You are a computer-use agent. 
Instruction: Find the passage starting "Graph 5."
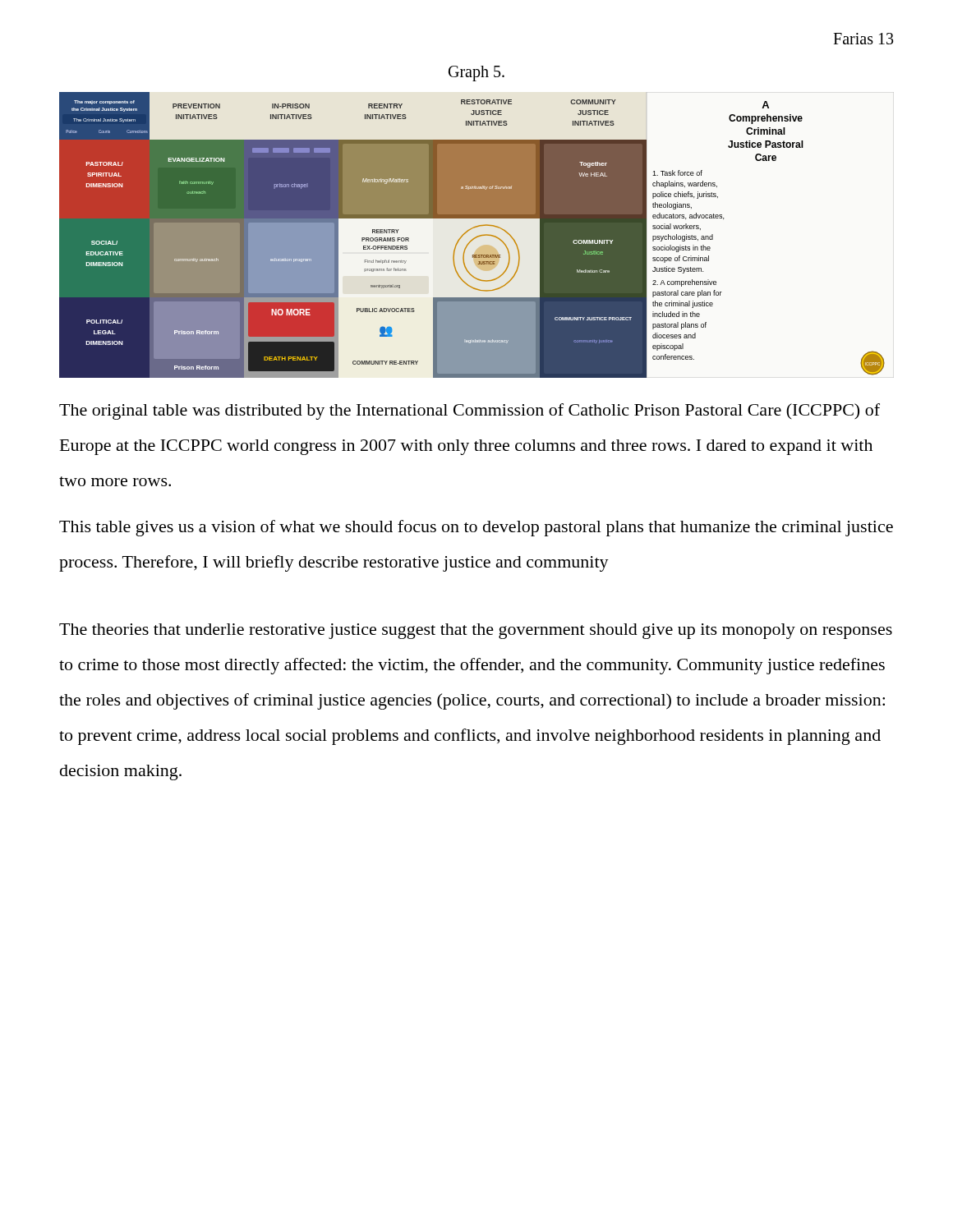point(476,71)
